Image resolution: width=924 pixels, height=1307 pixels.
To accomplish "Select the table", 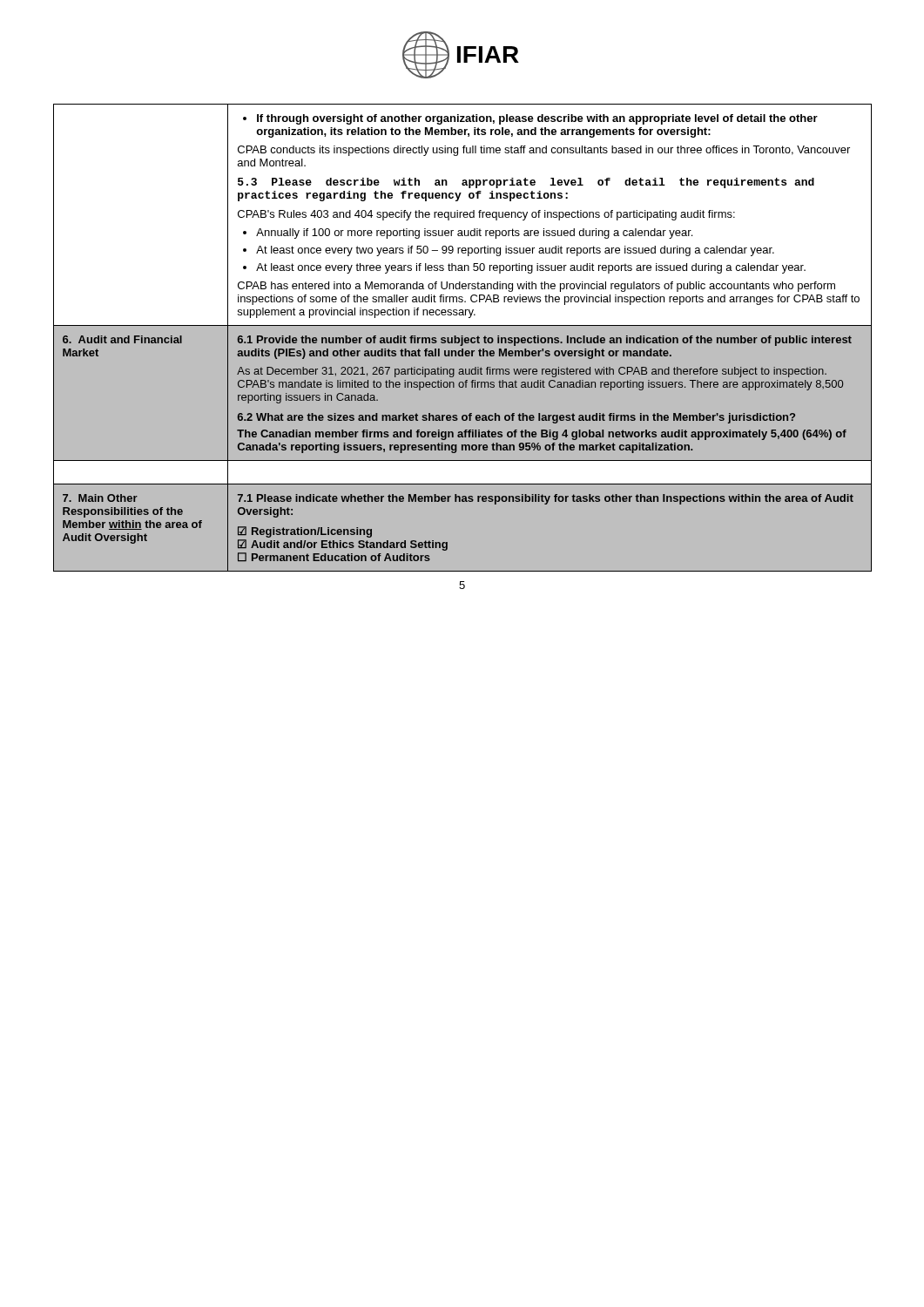I will click(x=462, y=338).
